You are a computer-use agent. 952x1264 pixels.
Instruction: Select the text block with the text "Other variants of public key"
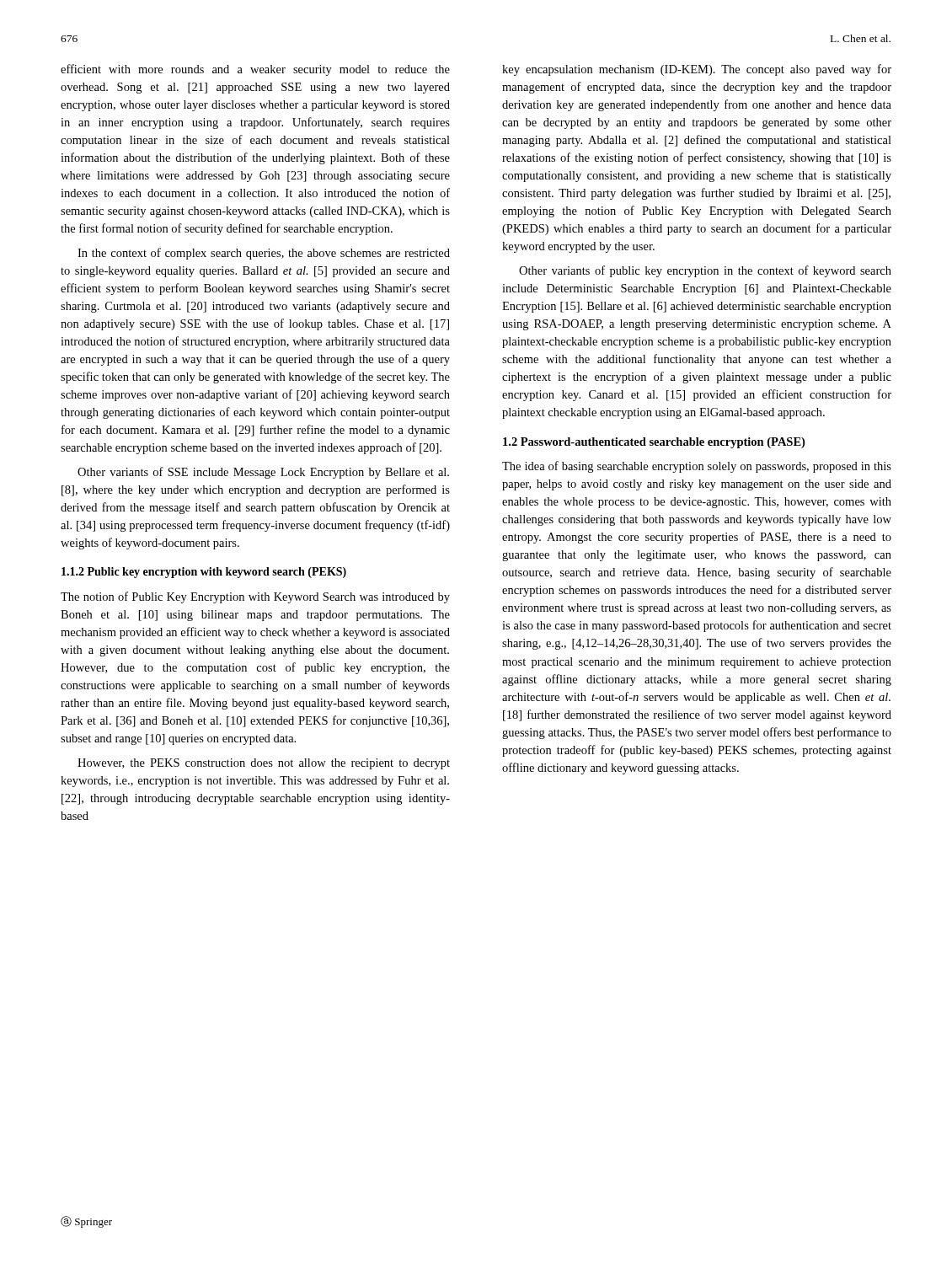click(697, 342)
